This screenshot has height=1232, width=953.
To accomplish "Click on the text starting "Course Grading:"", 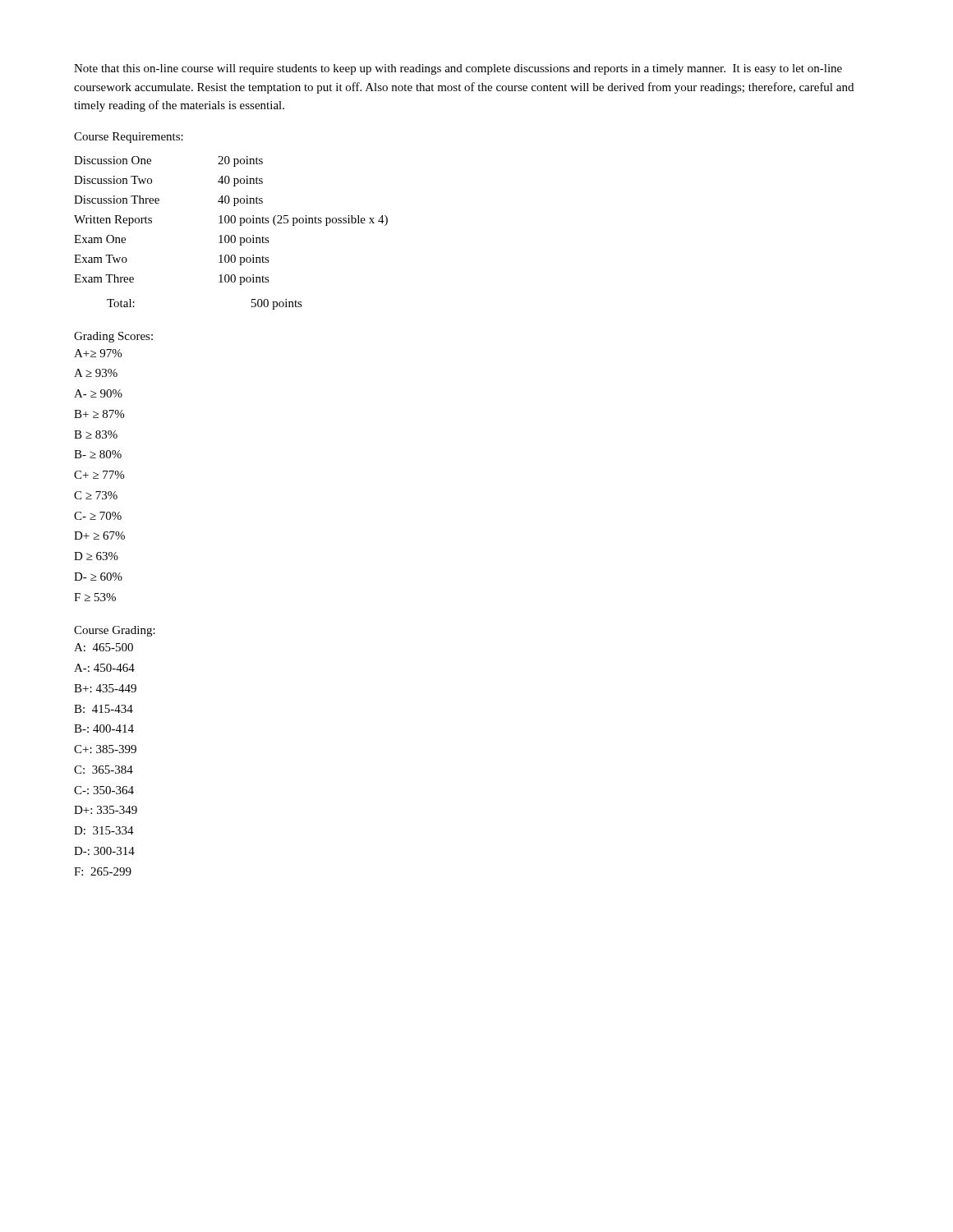I will (x=115, y=630).
